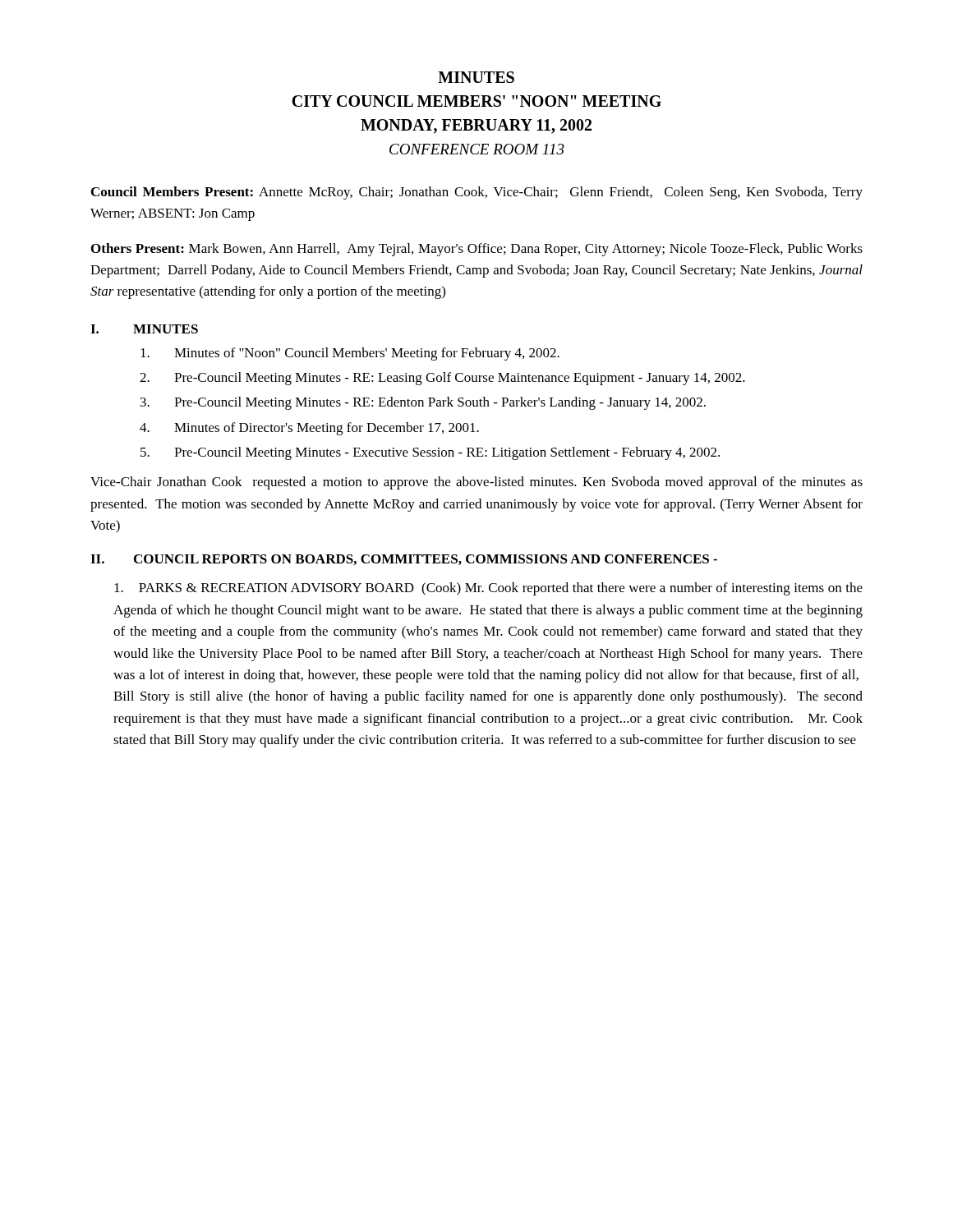This screenshot has height=1232, width=953.
Task: Locate the list item with the text "Minutes of "Noon" Council Members'"
Action: pyautogui.click(x=501, y=353)
